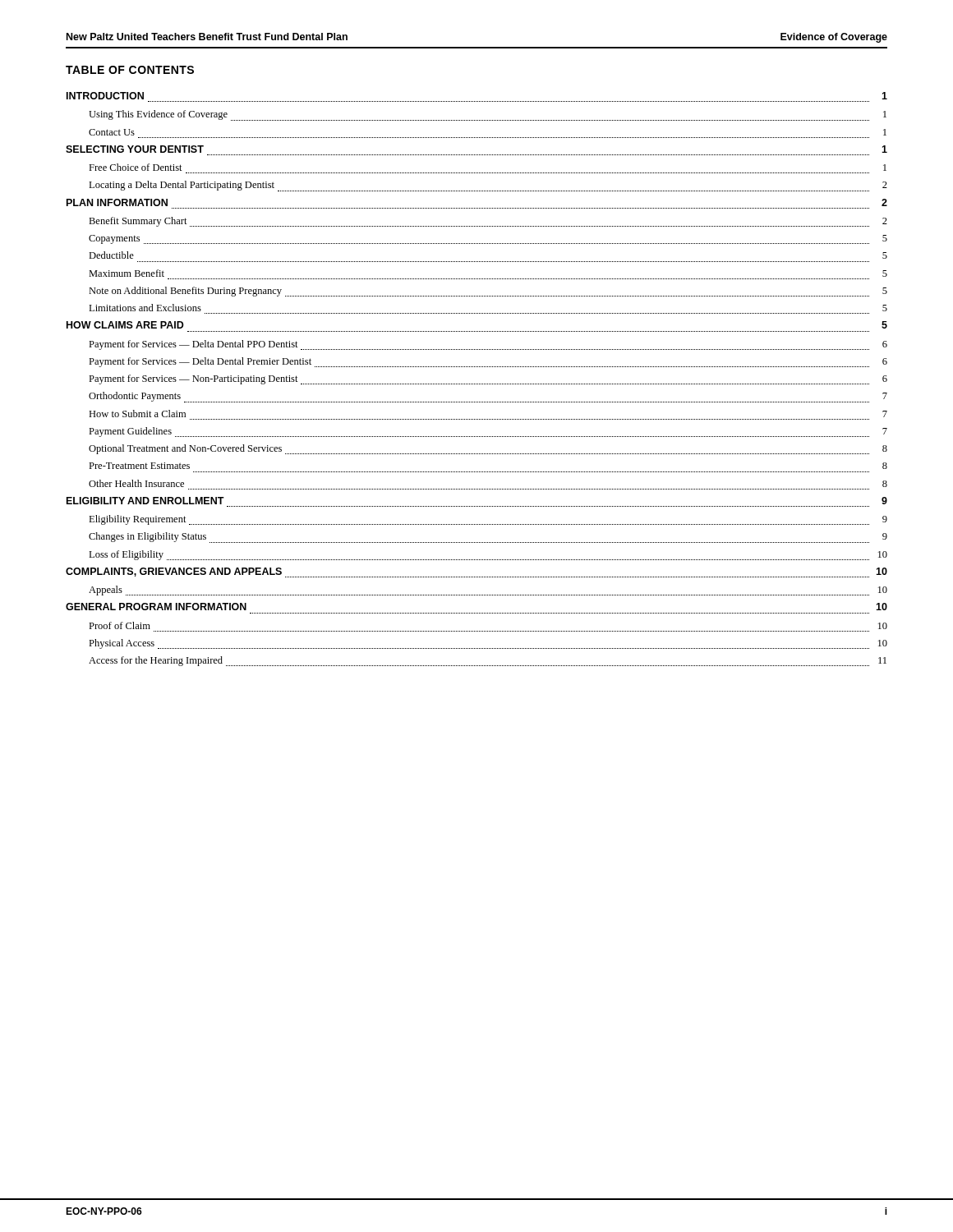
Task: Click where it says "Loss of Eligibility10"
Action: (488, 555)
